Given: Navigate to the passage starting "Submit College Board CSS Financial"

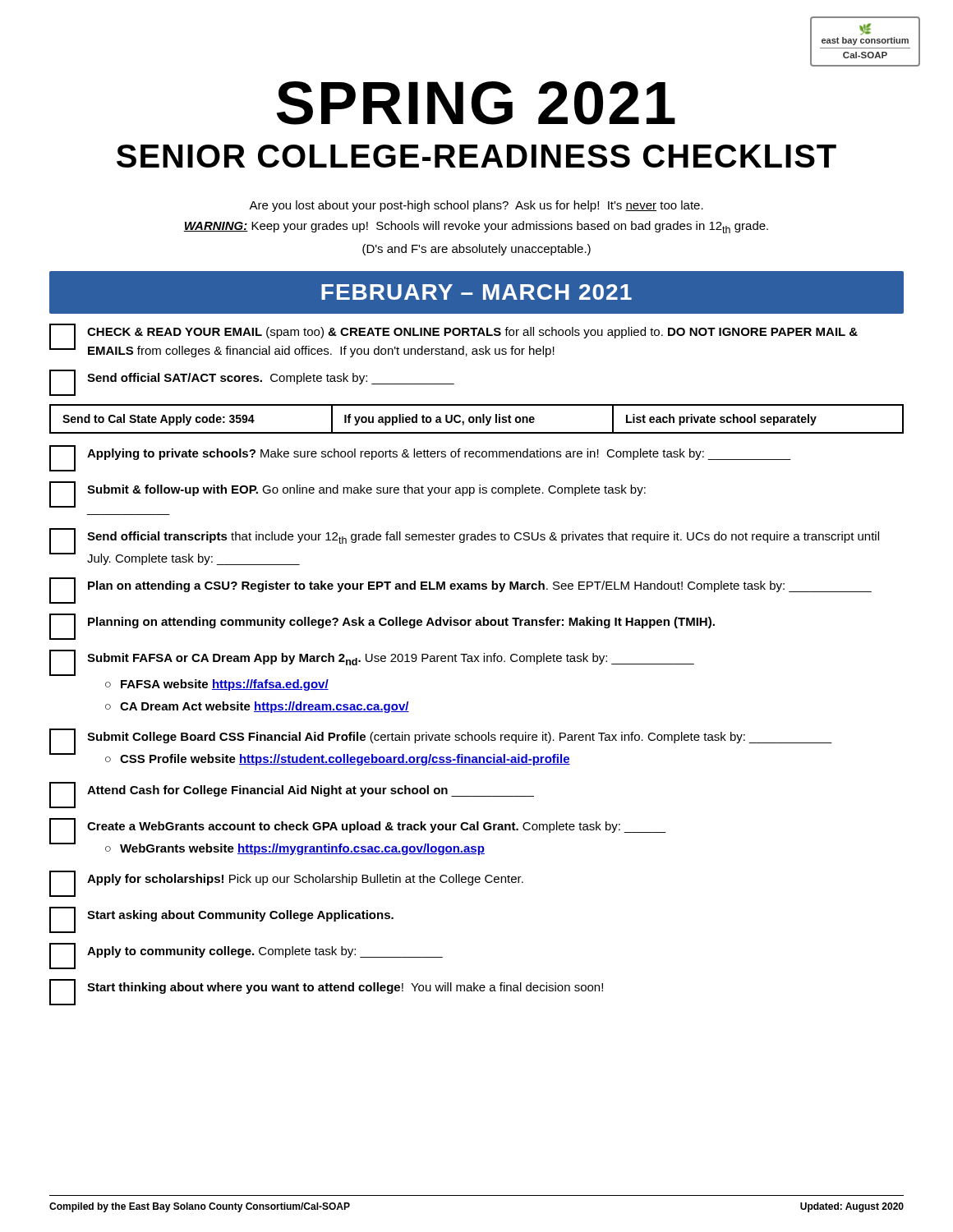Looking at the screenshot, I should point(476,749).
